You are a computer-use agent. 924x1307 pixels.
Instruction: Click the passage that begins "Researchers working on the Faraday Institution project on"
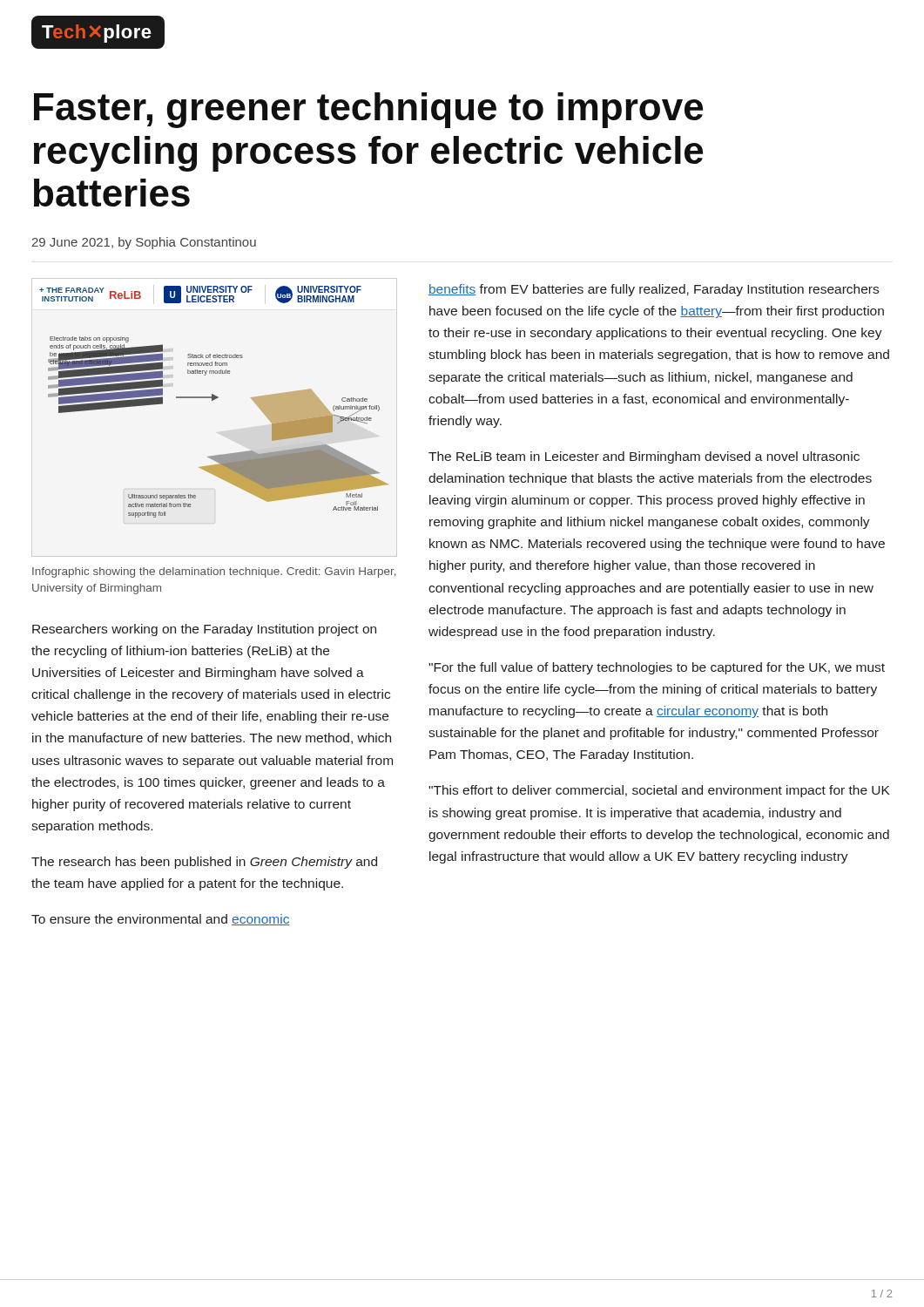[214, 727]
